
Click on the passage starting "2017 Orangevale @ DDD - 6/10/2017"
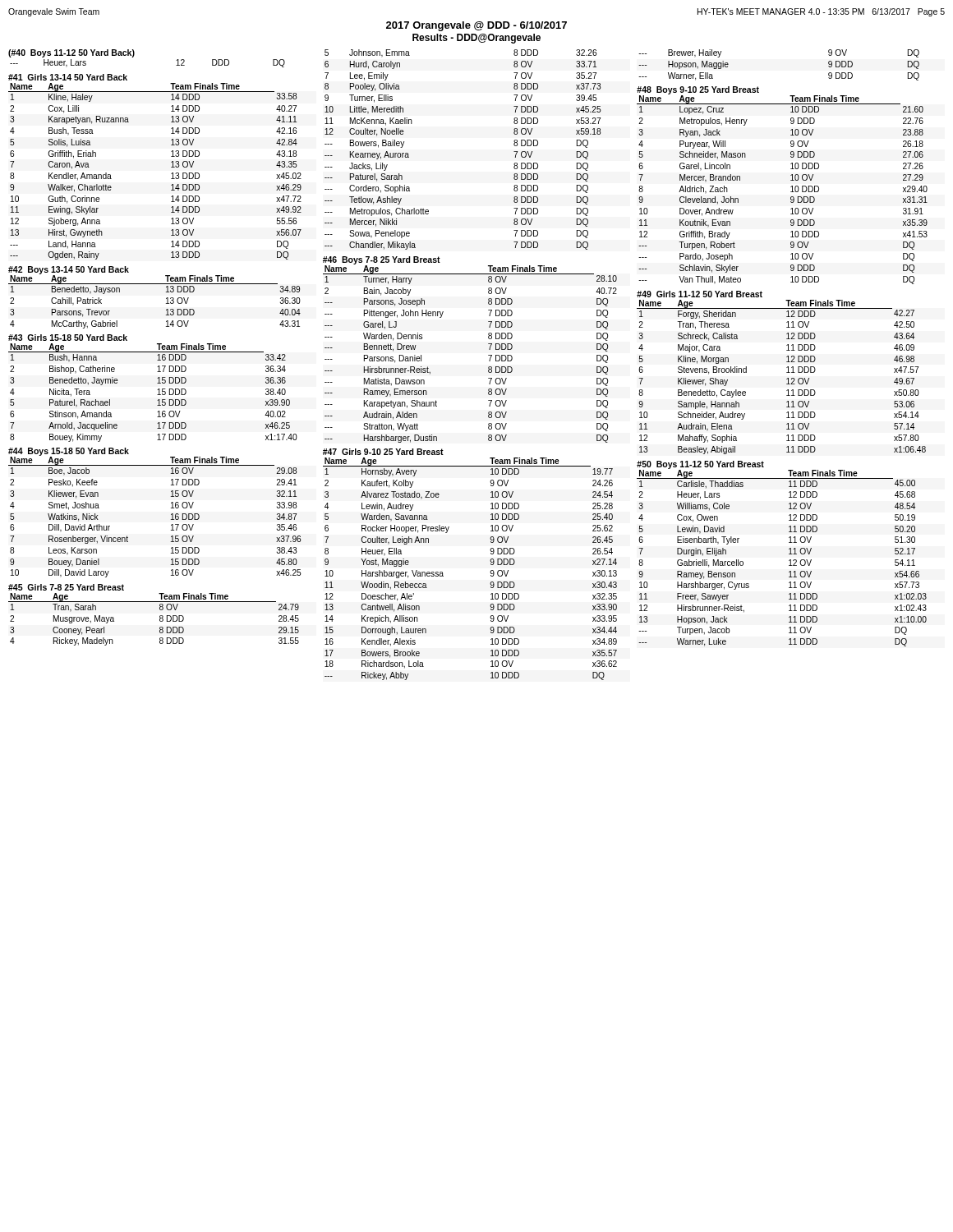(x=476, y=25)
